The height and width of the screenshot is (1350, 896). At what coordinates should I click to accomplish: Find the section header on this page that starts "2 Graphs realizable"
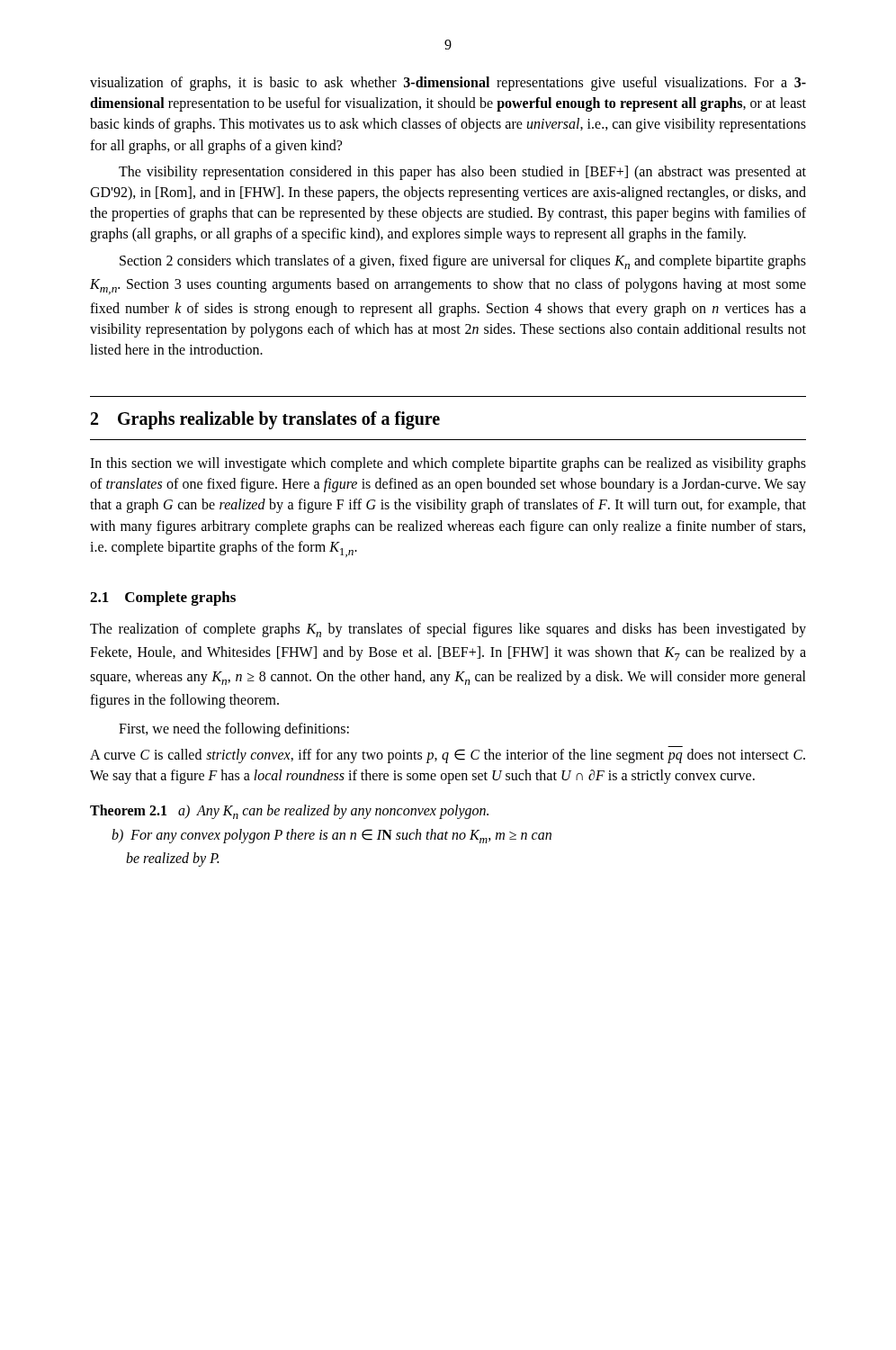pyautogui.click(x=448, y=418)
